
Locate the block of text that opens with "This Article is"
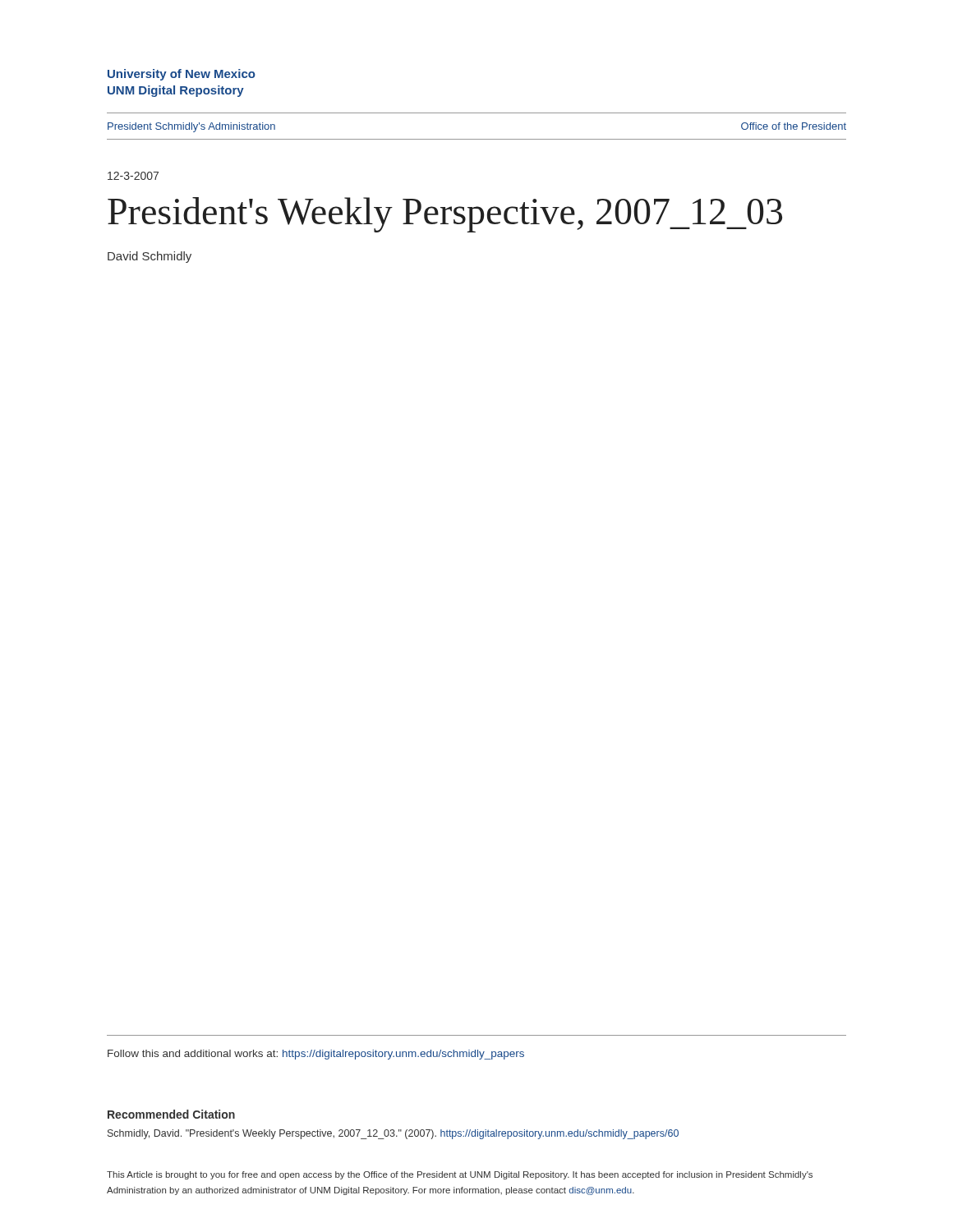[x=476, y=1182]
